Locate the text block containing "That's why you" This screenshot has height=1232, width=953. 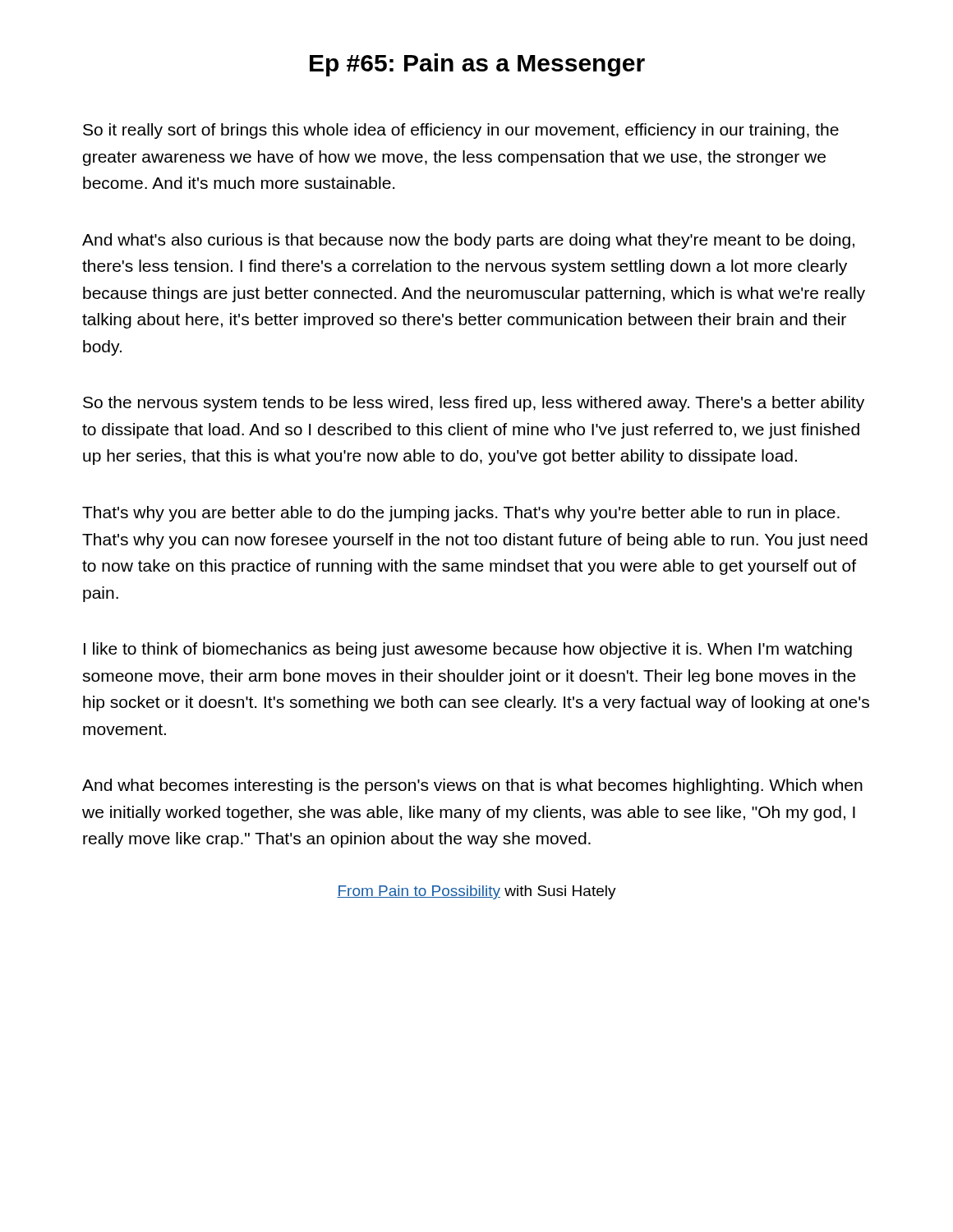coord(475,552)
